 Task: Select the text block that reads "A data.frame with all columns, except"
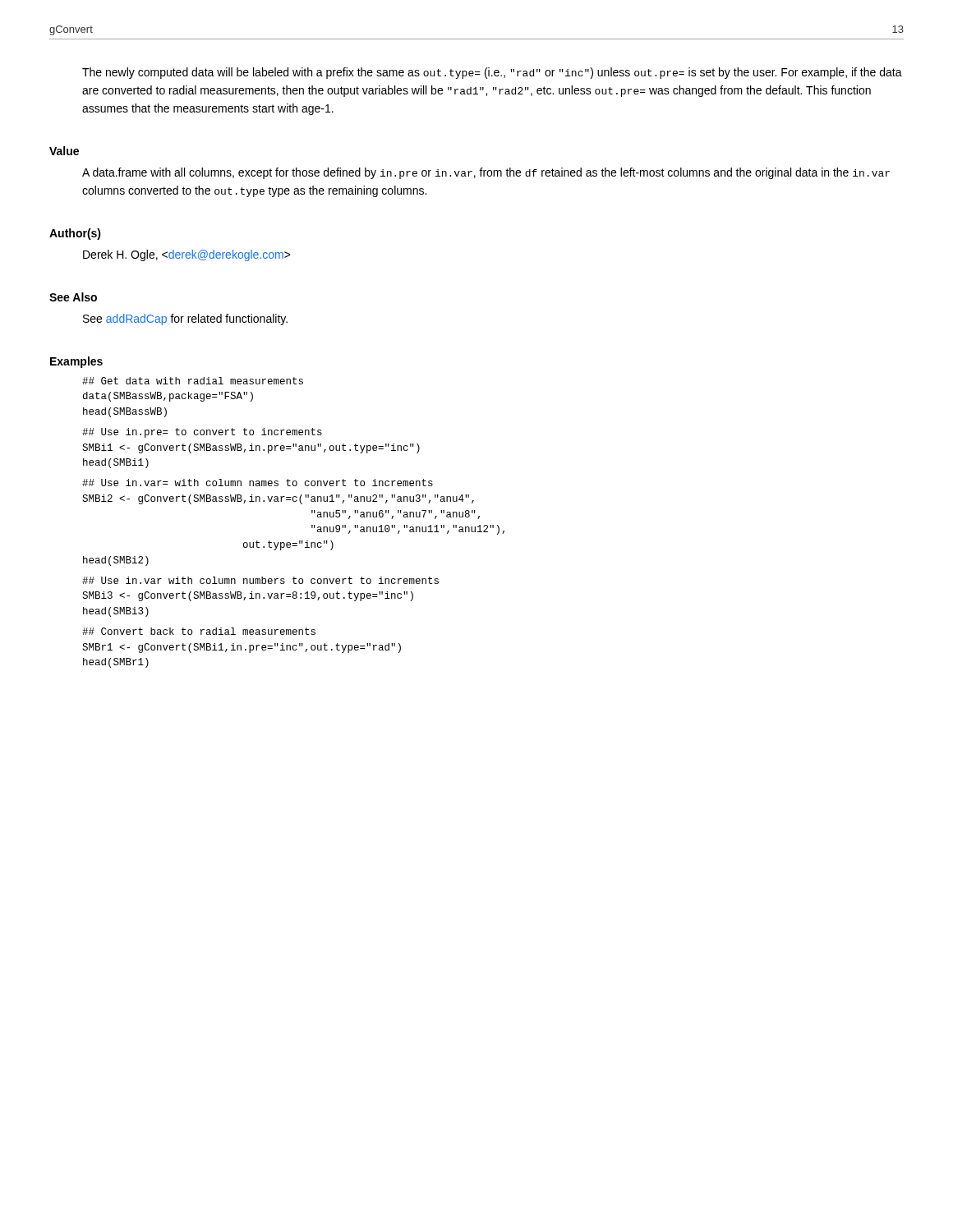486,182
